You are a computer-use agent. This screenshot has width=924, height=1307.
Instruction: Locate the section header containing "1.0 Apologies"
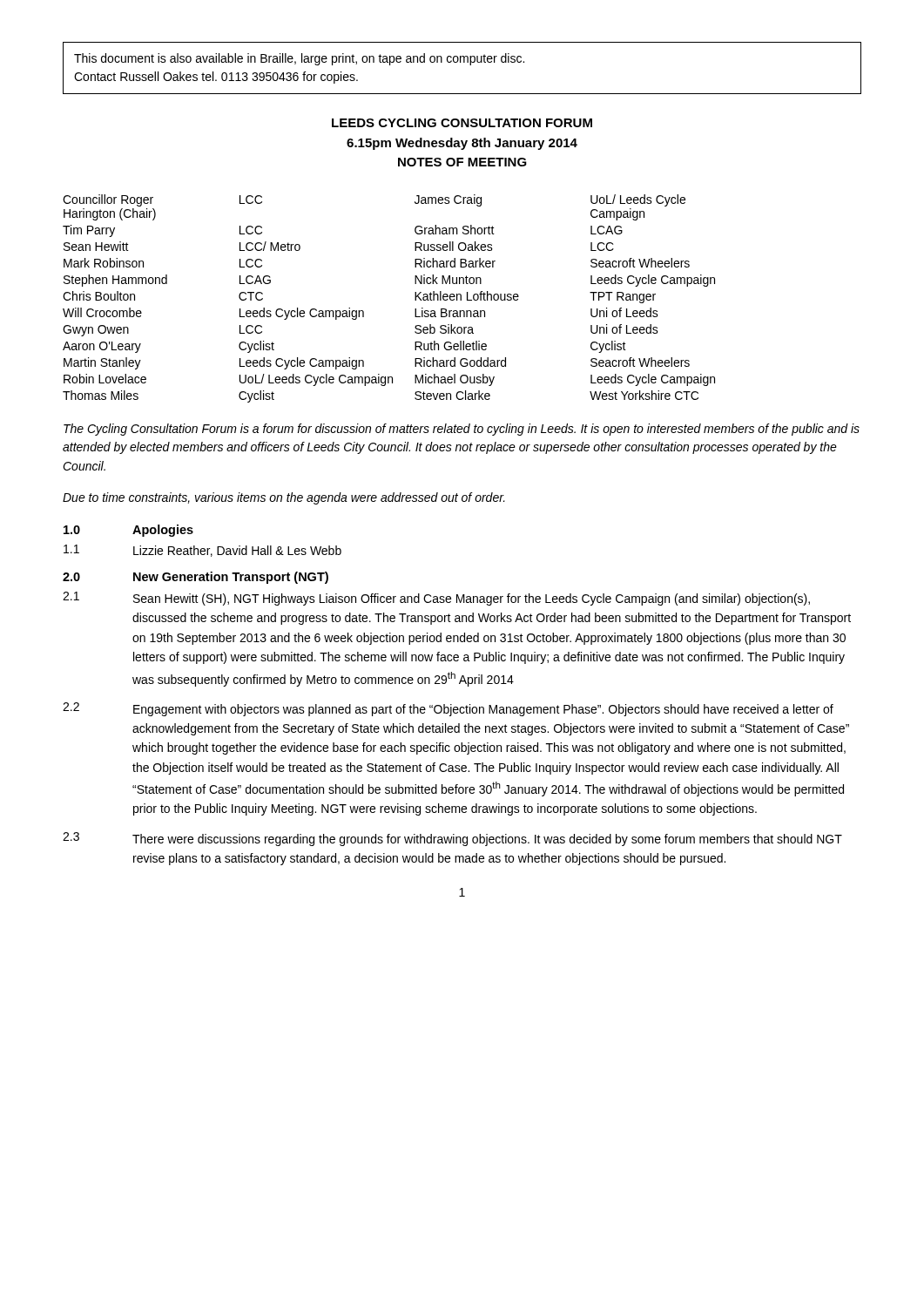tap(128, 530)
